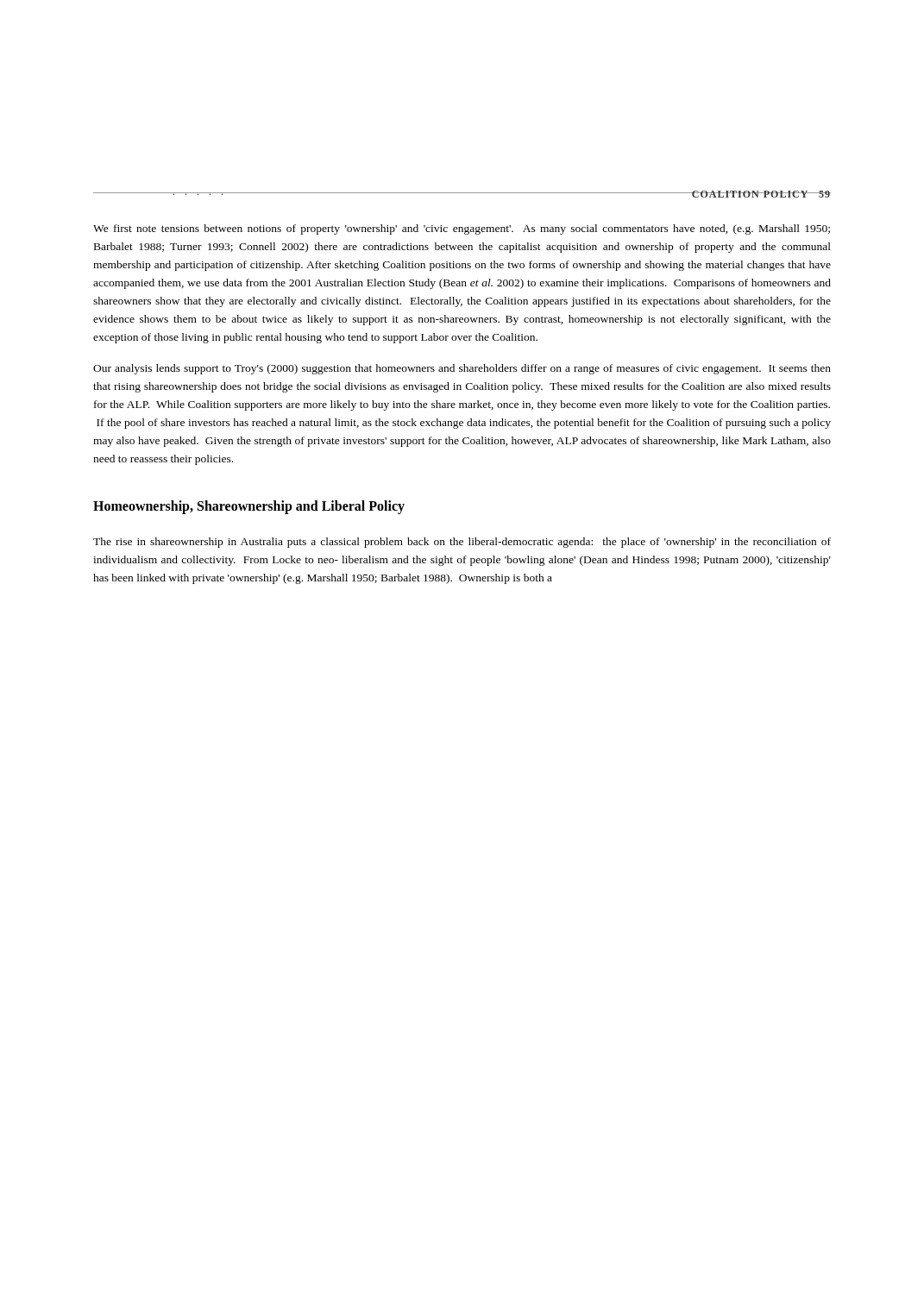The width and height of the screenshot is (924, 1294).
Task: Point to the text starting "Homeownership, Shareownership and Liberal Policy"
Action: 249,506
